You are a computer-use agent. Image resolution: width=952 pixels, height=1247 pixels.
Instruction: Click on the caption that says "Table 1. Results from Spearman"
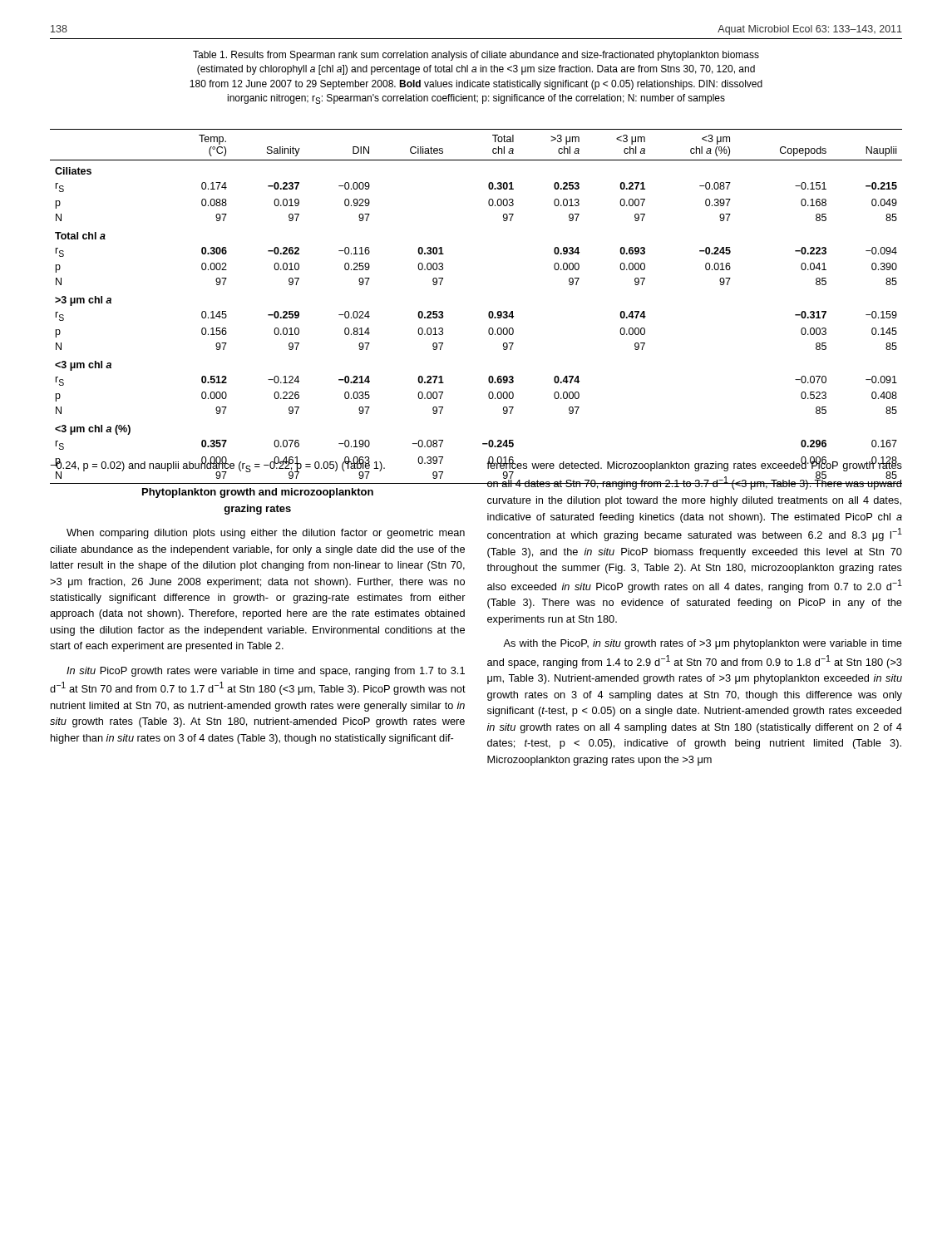click(476, 78)
